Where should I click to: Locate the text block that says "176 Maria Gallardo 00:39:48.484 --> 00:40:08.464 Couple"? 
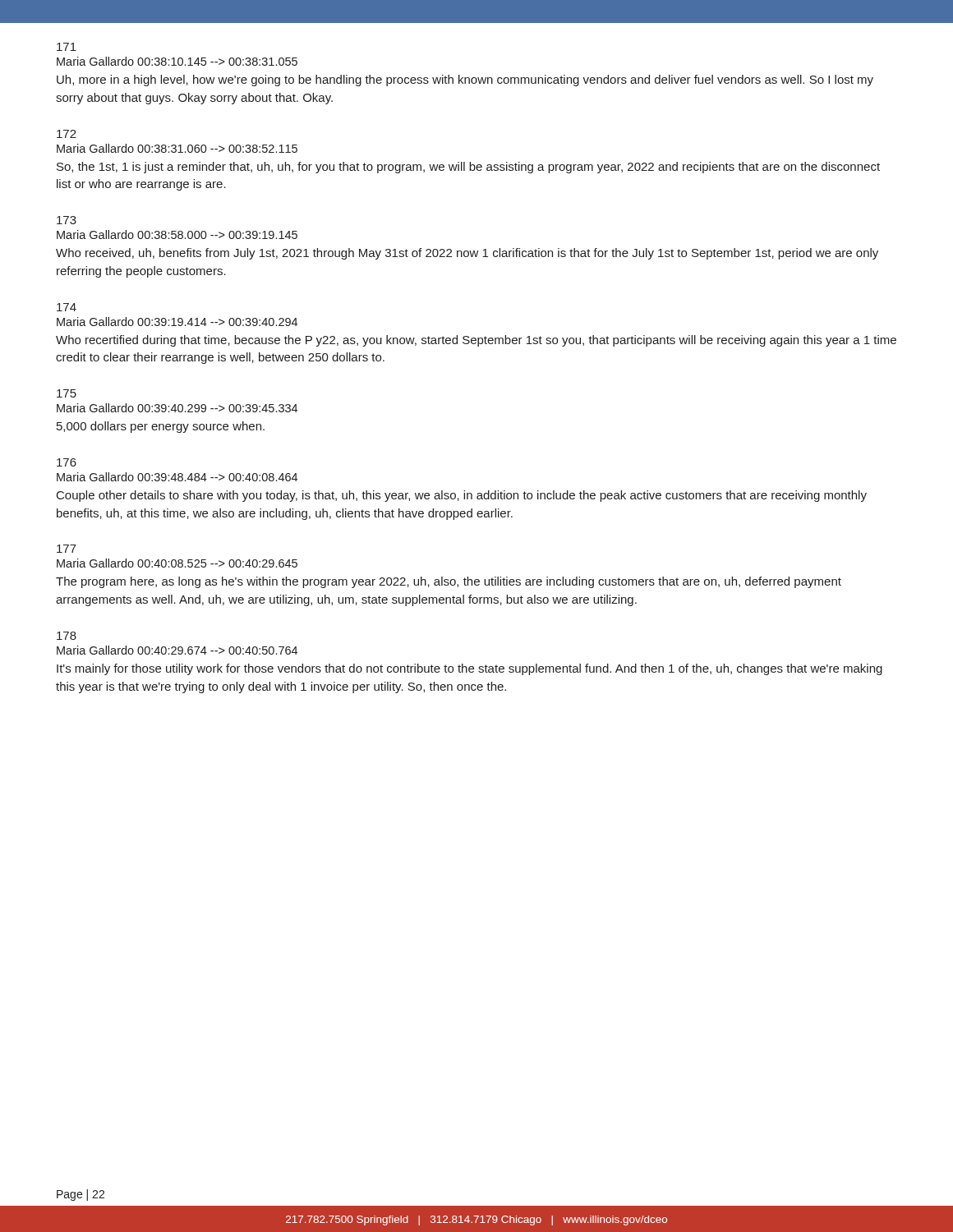(476, 488)
